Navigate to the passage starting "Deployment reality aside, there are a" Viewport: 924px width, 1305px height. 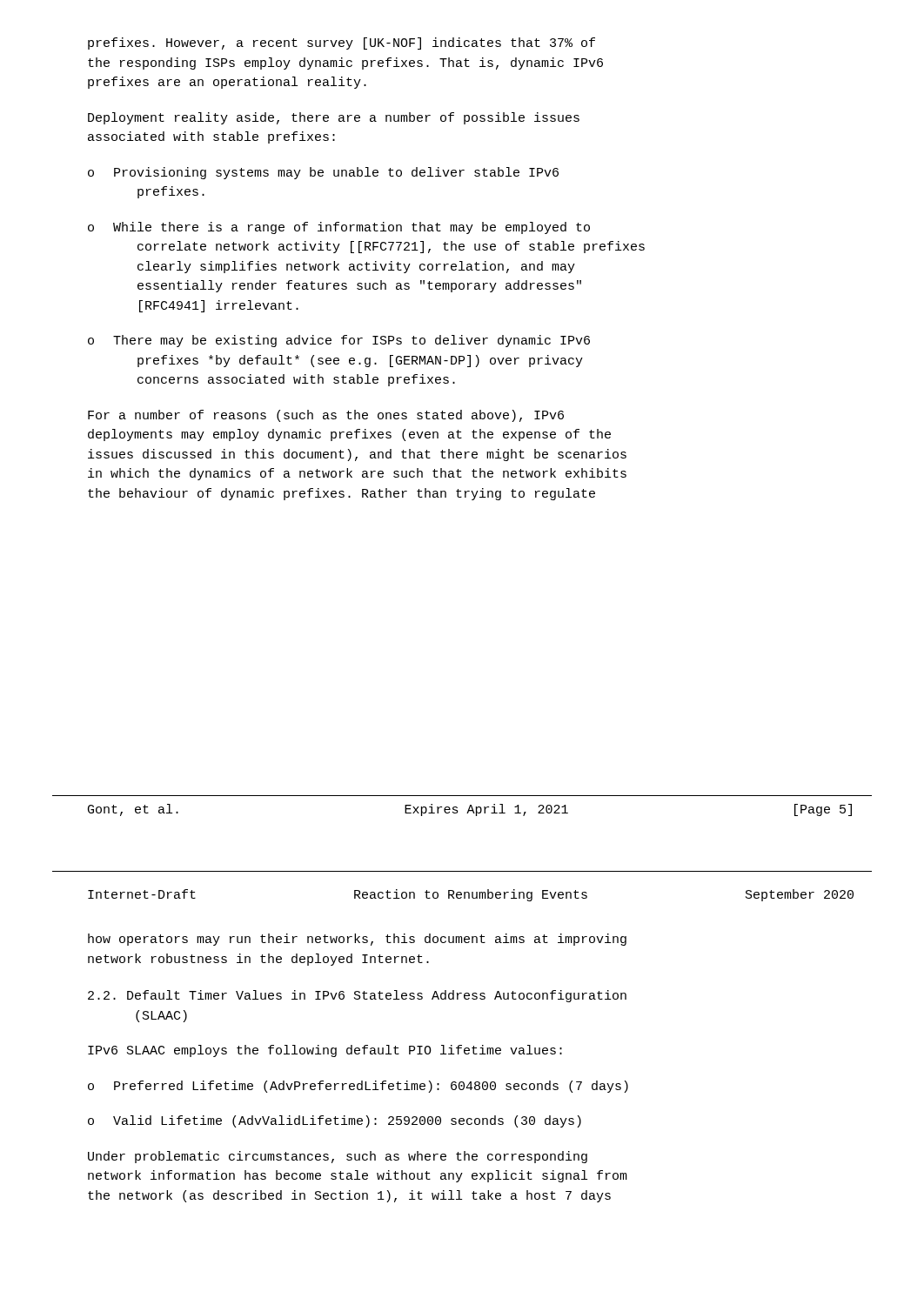point(334,128)
